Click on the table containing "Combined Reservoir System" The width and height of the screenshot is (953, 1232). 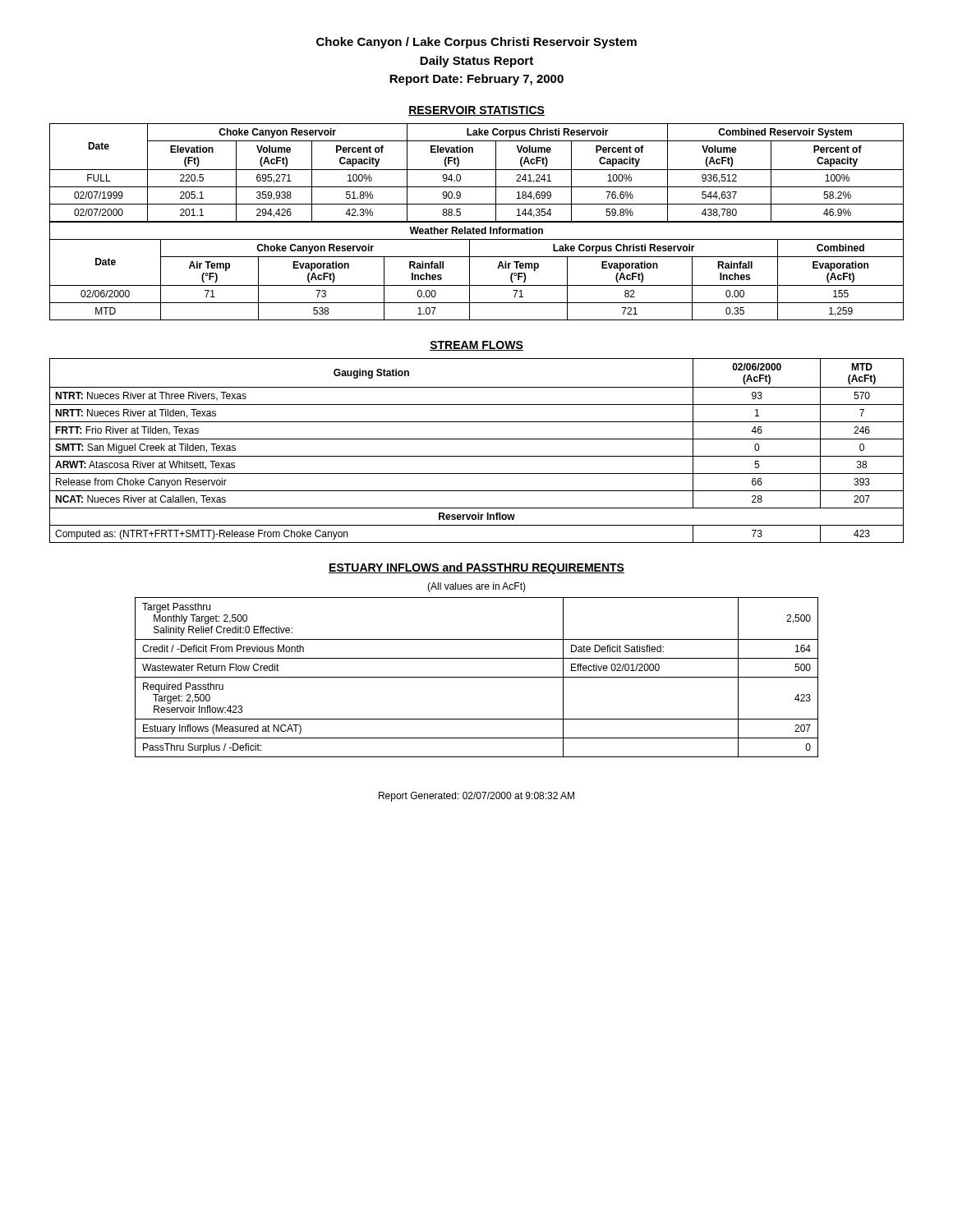pos(476,172)
